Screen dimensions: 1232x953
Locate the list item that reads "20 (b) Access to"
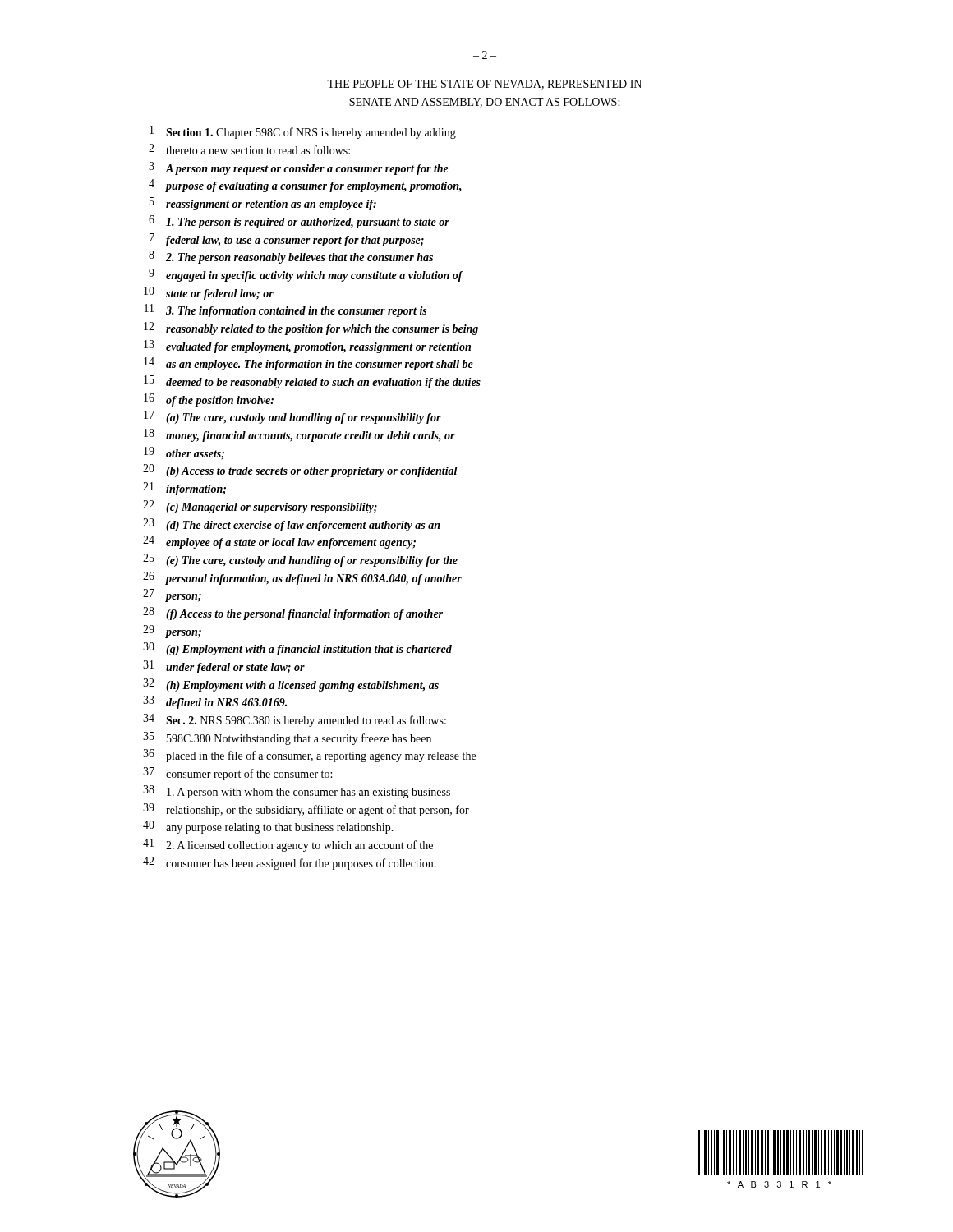click(x=300, y=471)
